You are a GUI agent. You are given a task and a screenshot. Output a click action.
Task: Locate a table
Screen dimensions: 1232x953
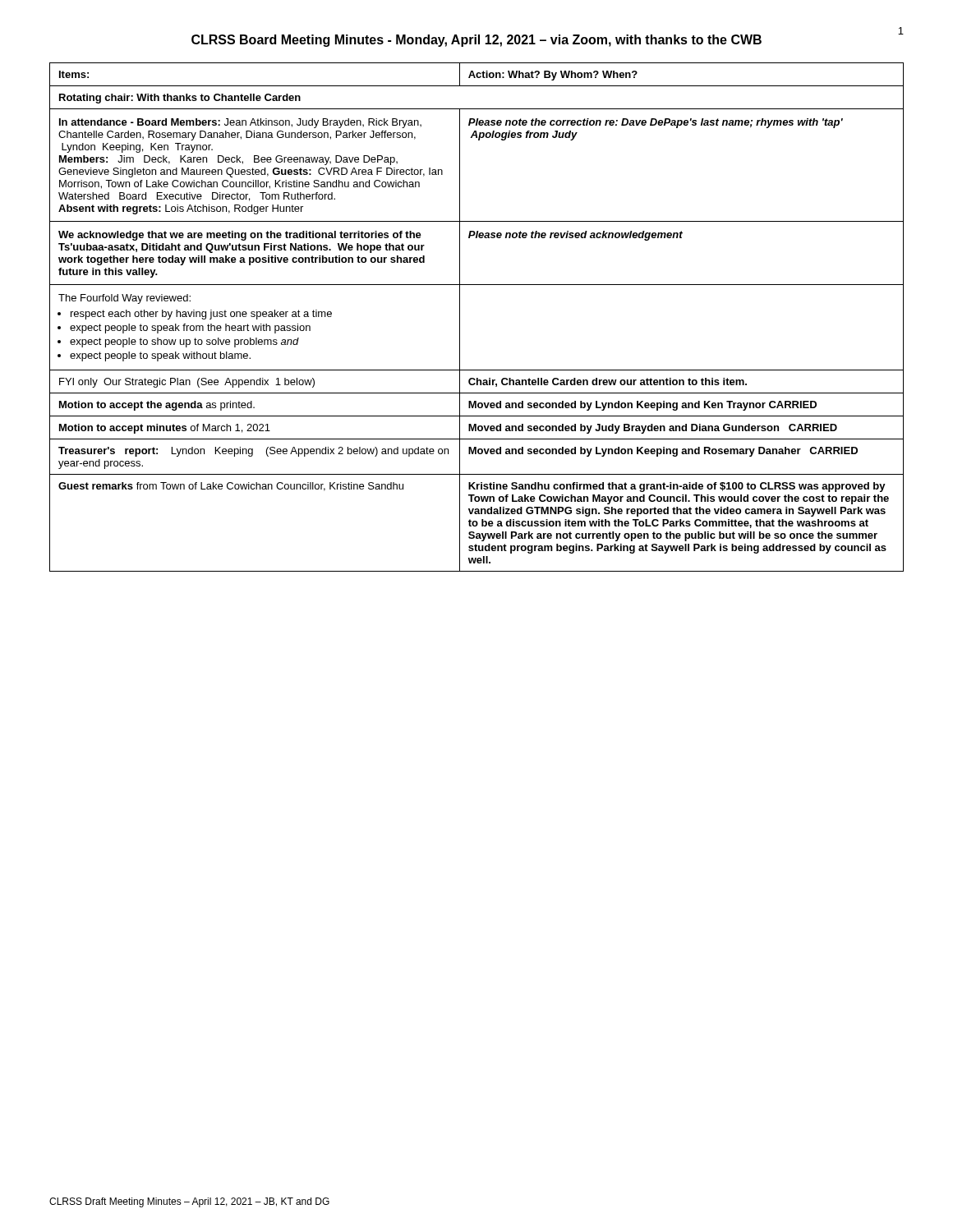tap(476, 317)
